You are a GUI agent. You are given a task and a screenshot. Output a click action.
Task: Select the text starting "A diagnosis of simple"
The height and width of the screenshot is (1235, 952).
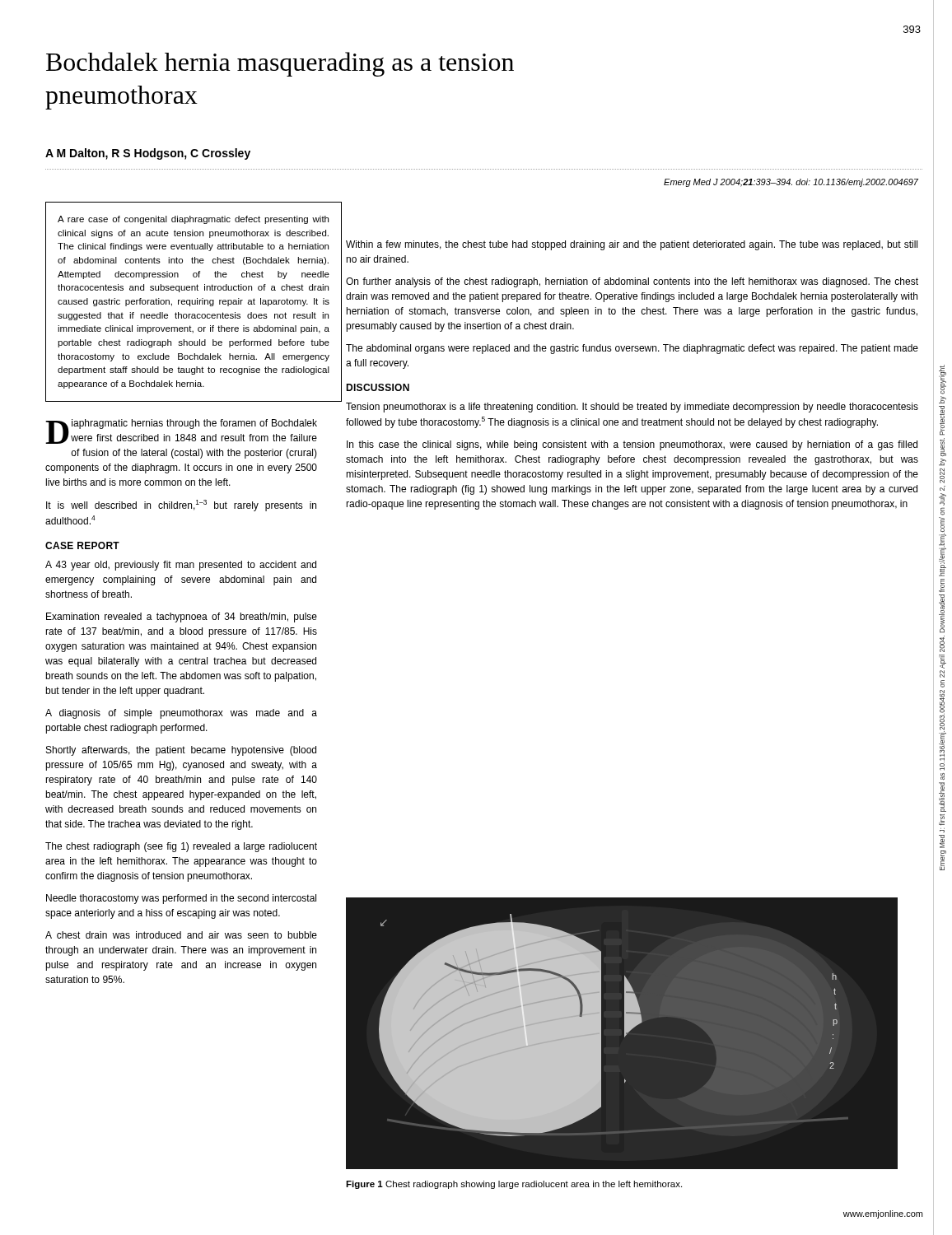[x=181, y=720]
